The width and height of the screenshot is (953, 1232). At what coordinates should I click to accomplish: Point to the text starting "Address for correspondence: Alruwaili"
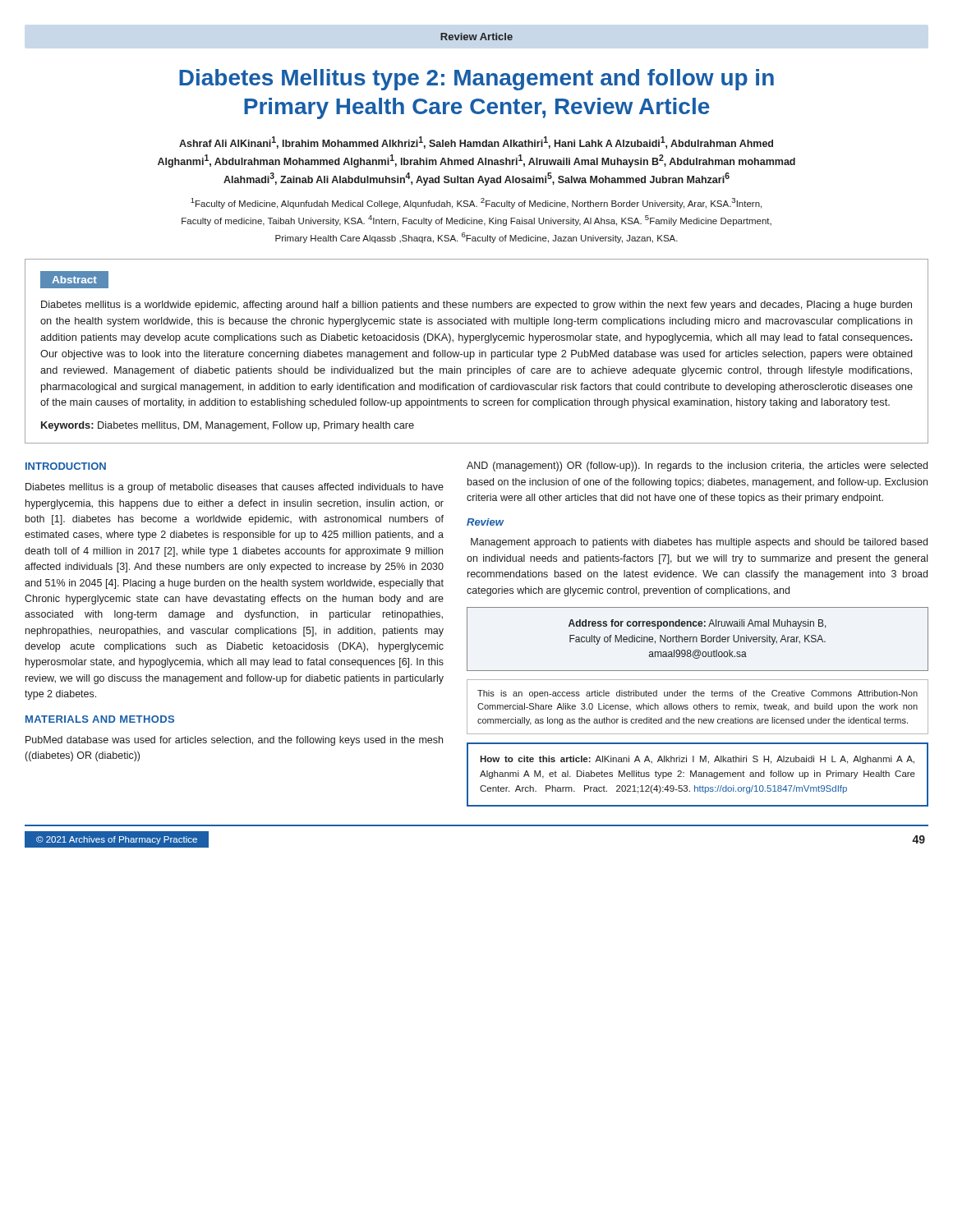click(x=698, y=639)
